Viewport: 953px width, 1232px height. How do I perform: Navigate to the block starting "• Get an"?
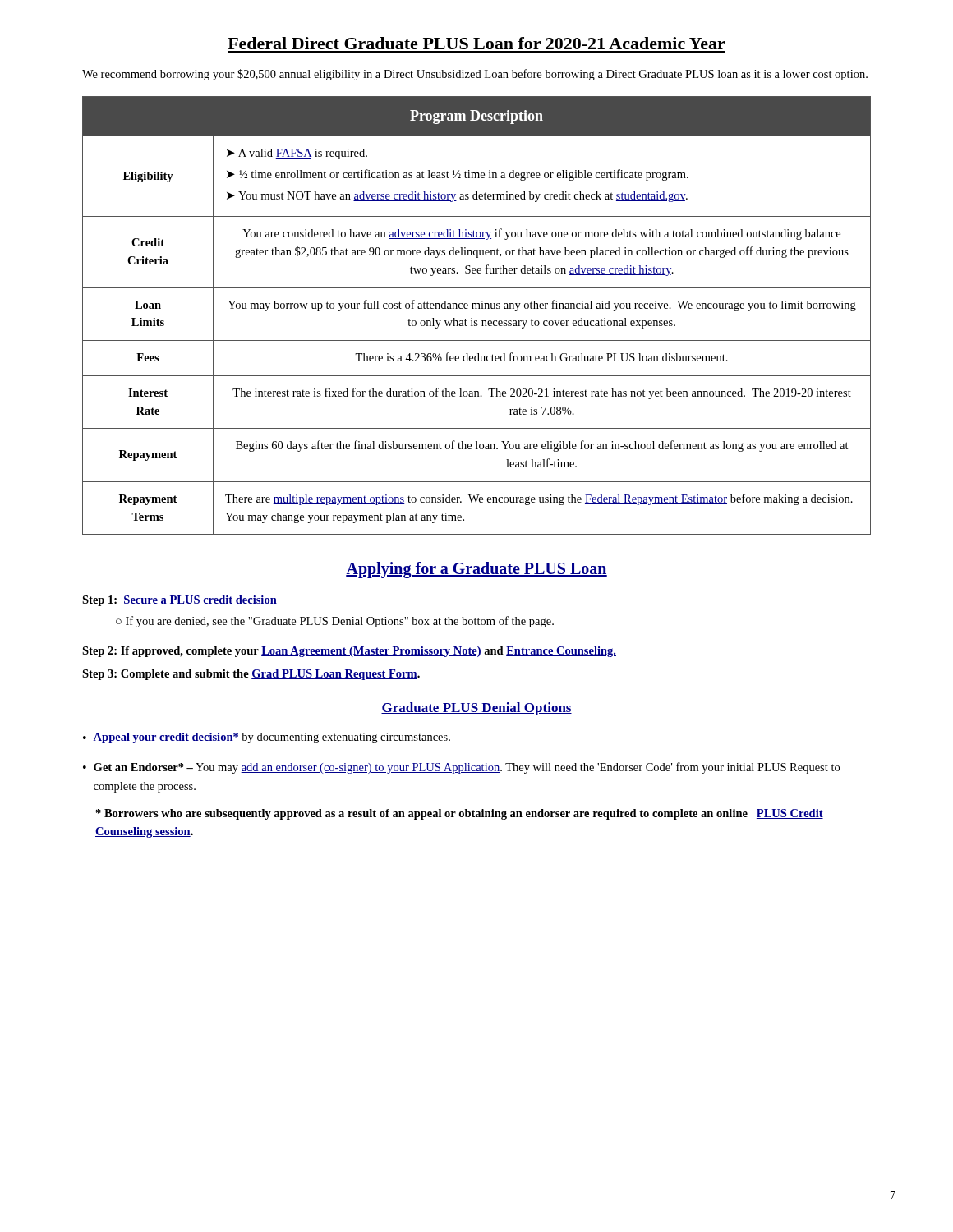pyautogui.click(x=476, y=777)
